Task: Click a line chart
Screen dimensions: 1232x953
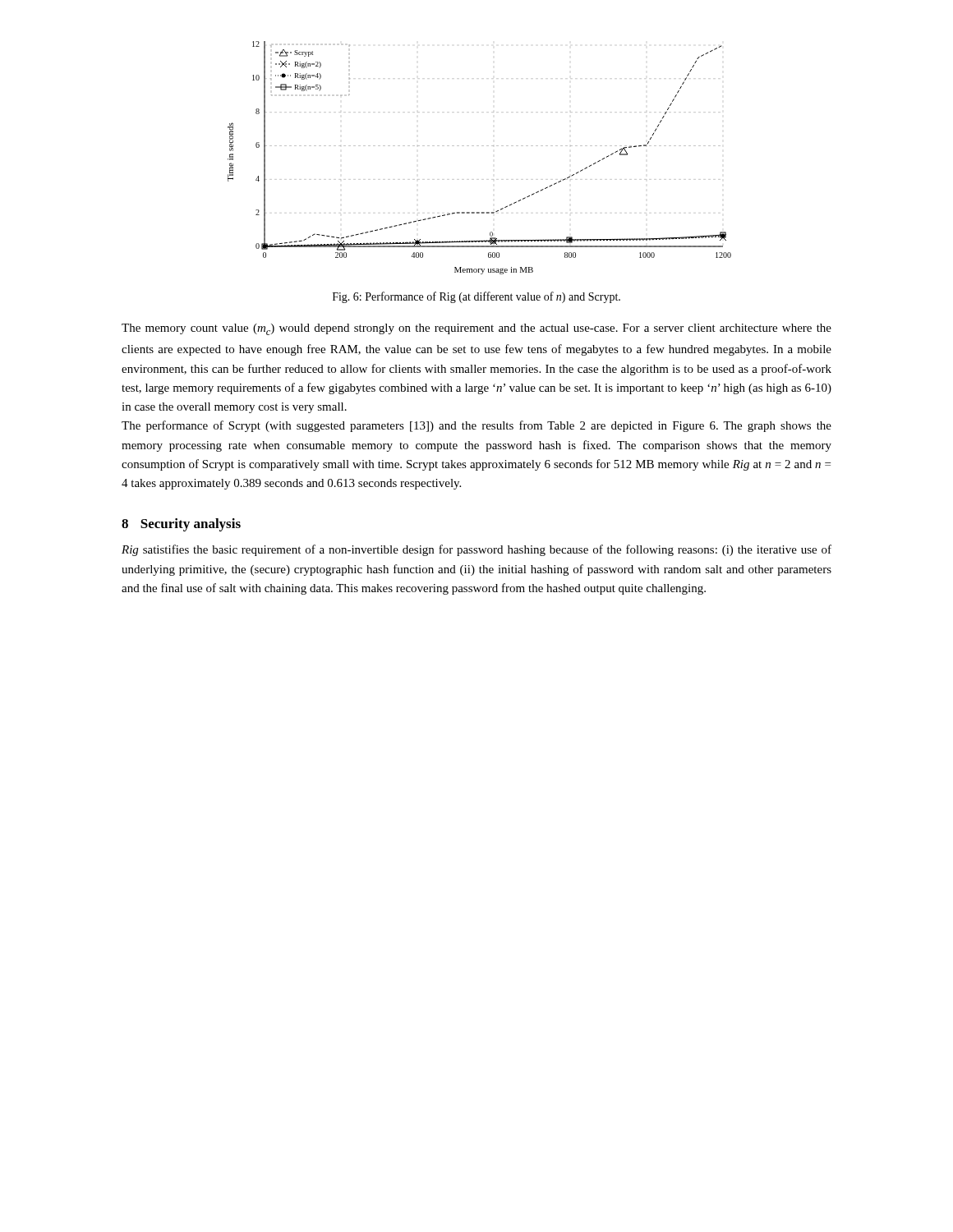Action: [476, 160]
